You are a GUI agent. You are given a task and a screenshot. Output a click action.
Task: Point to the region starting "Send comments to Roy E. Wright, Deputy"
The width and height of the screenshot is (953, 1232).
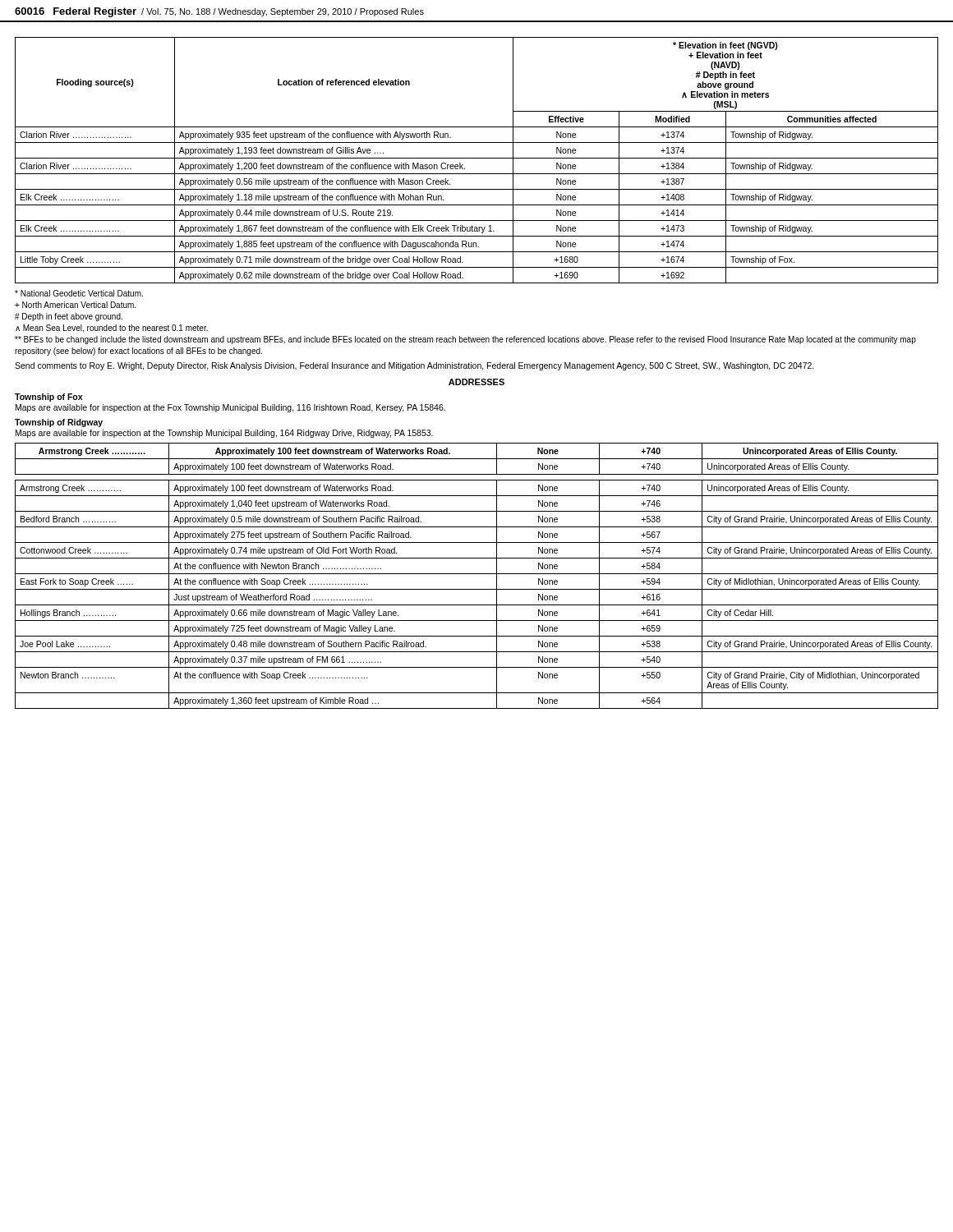pyautogui.click(x=415, y=366)
